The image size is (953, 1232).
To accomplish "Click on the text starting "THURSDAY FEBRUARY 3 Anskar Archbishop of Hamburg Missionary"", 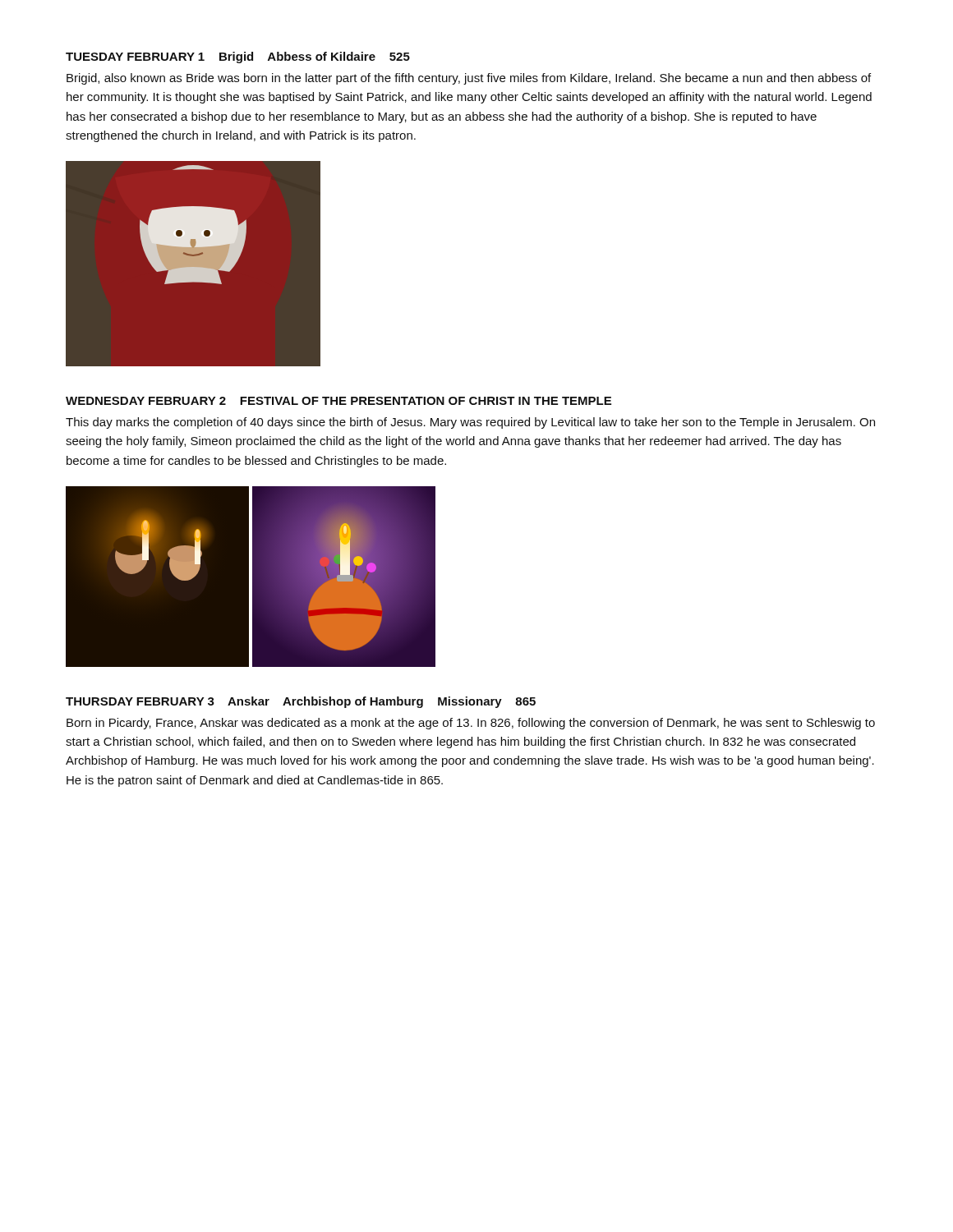I will click(x=301, y=701).
